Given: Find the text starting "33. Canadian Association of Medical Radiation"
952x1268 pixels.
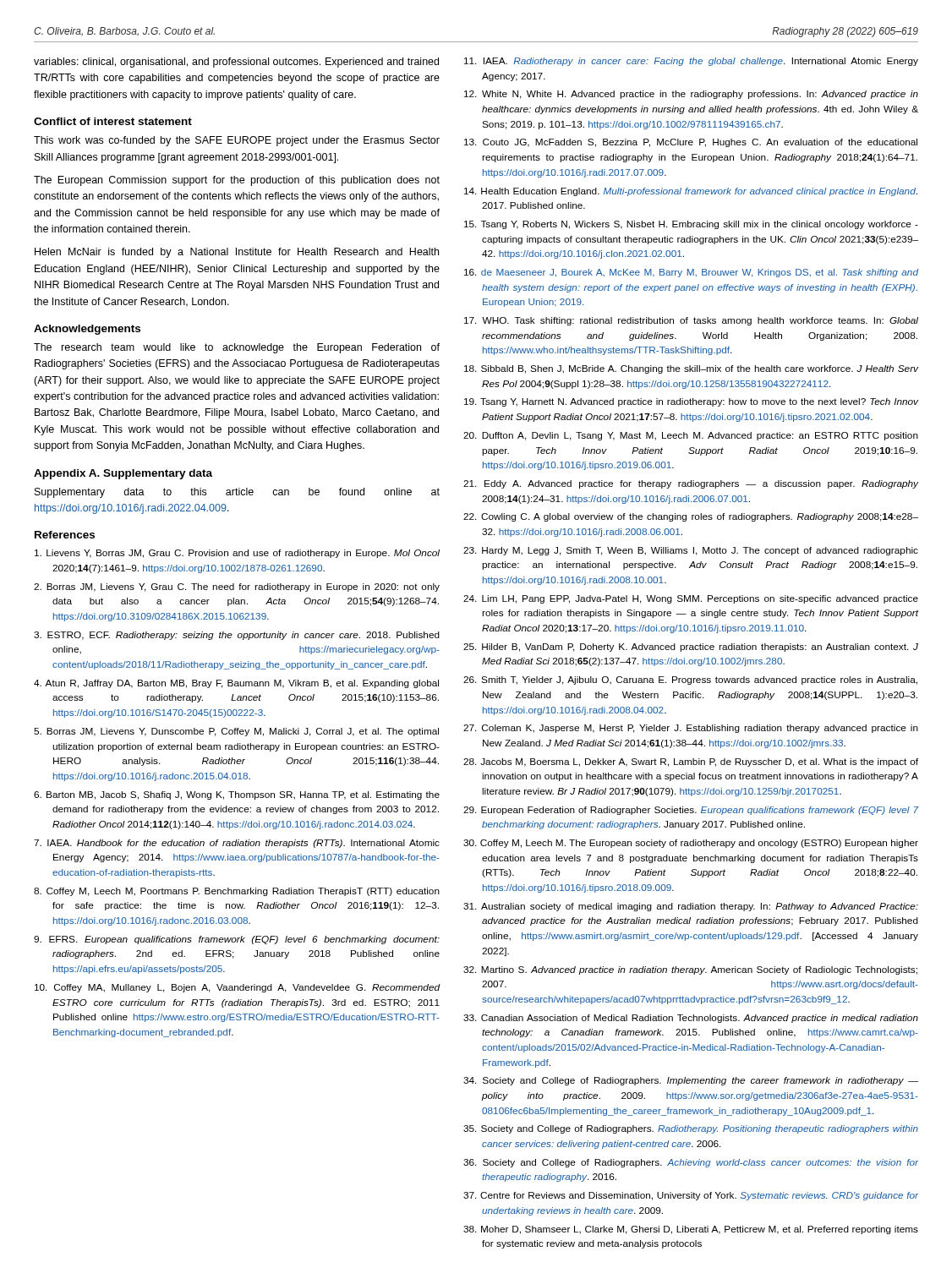Looking at the screenshot, I should [x=691, y=1040].
